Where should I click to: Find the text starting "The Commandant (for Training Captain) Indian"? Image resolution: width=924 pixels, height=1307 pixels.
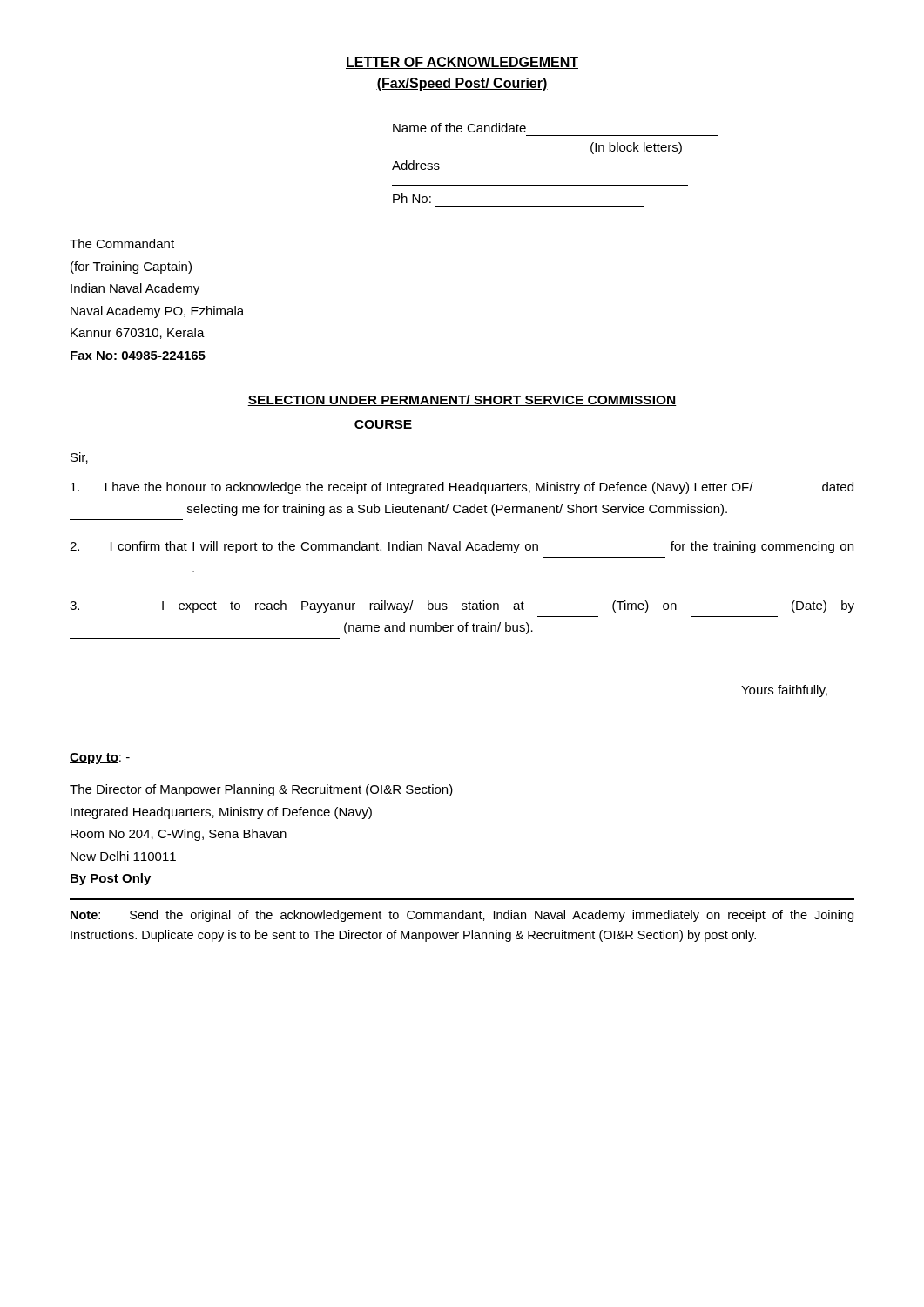(157, 299)
